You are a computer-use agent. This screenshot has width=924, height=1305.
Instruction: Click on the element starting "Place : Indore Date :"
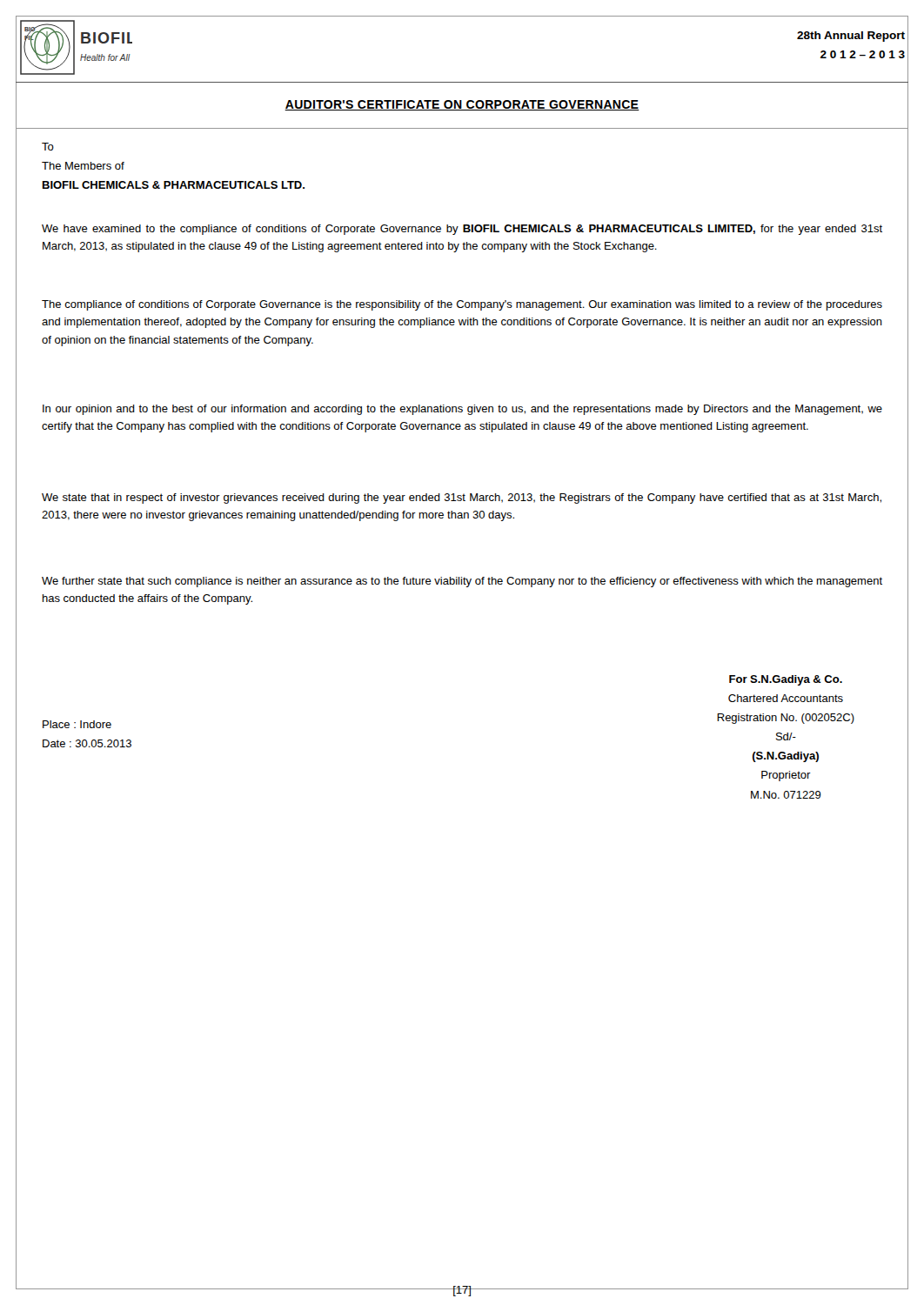(x=87, y=734)
